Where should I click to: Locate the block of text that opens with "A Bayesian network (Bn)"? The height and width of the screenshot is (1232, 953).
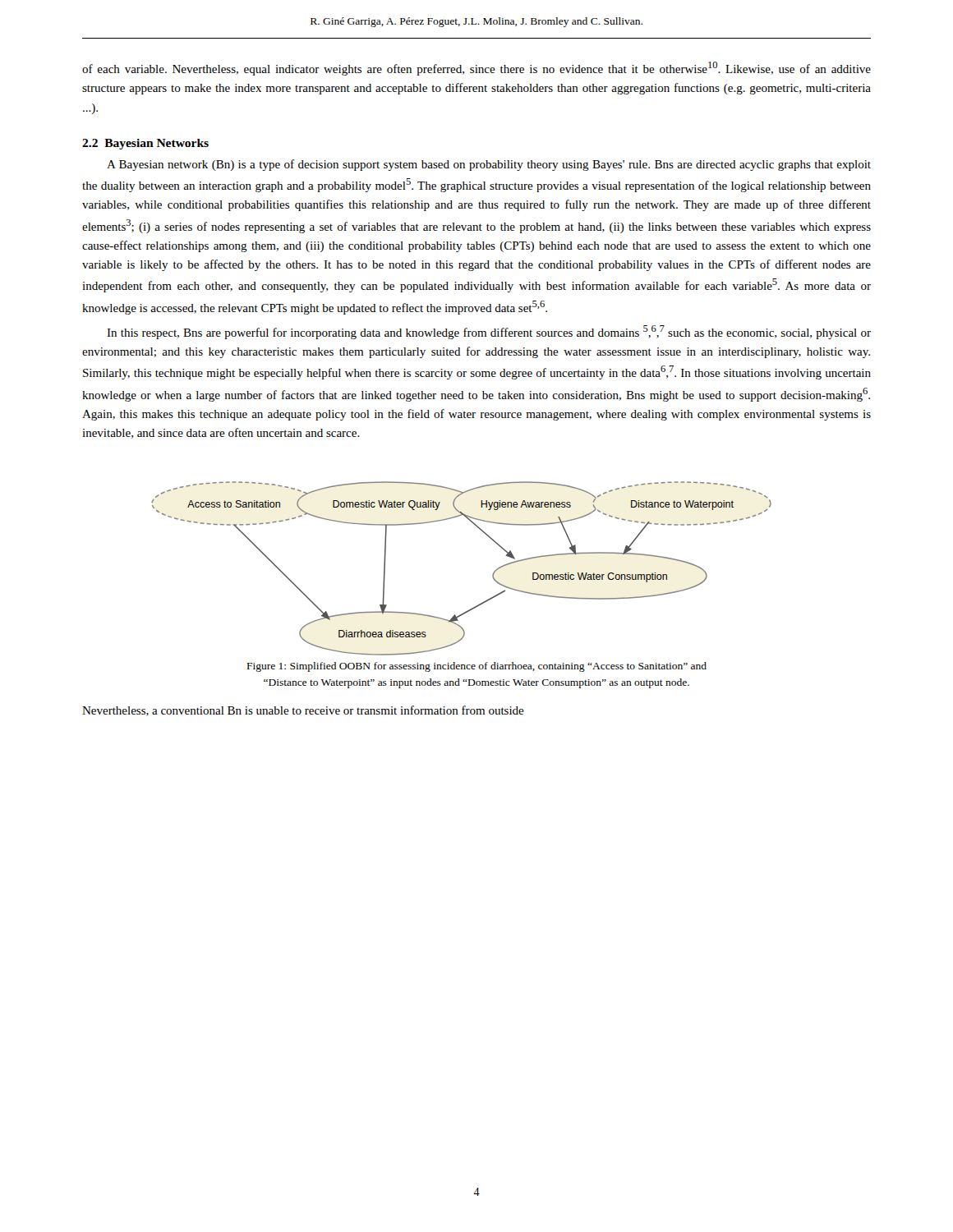[476, 236]
